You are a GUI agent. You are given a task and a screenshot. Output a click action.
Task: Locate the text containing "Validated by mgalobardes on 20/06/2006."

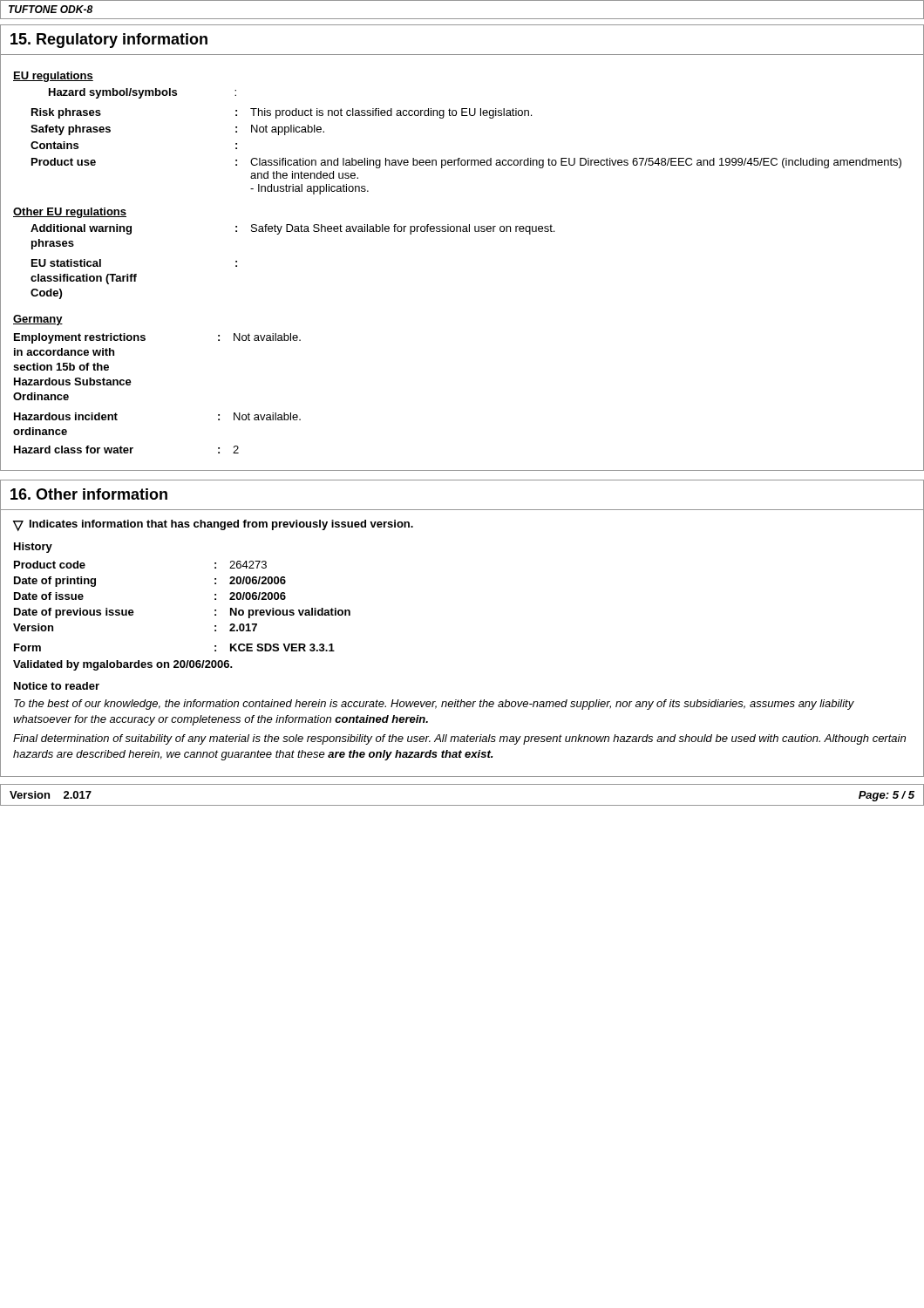123,664
